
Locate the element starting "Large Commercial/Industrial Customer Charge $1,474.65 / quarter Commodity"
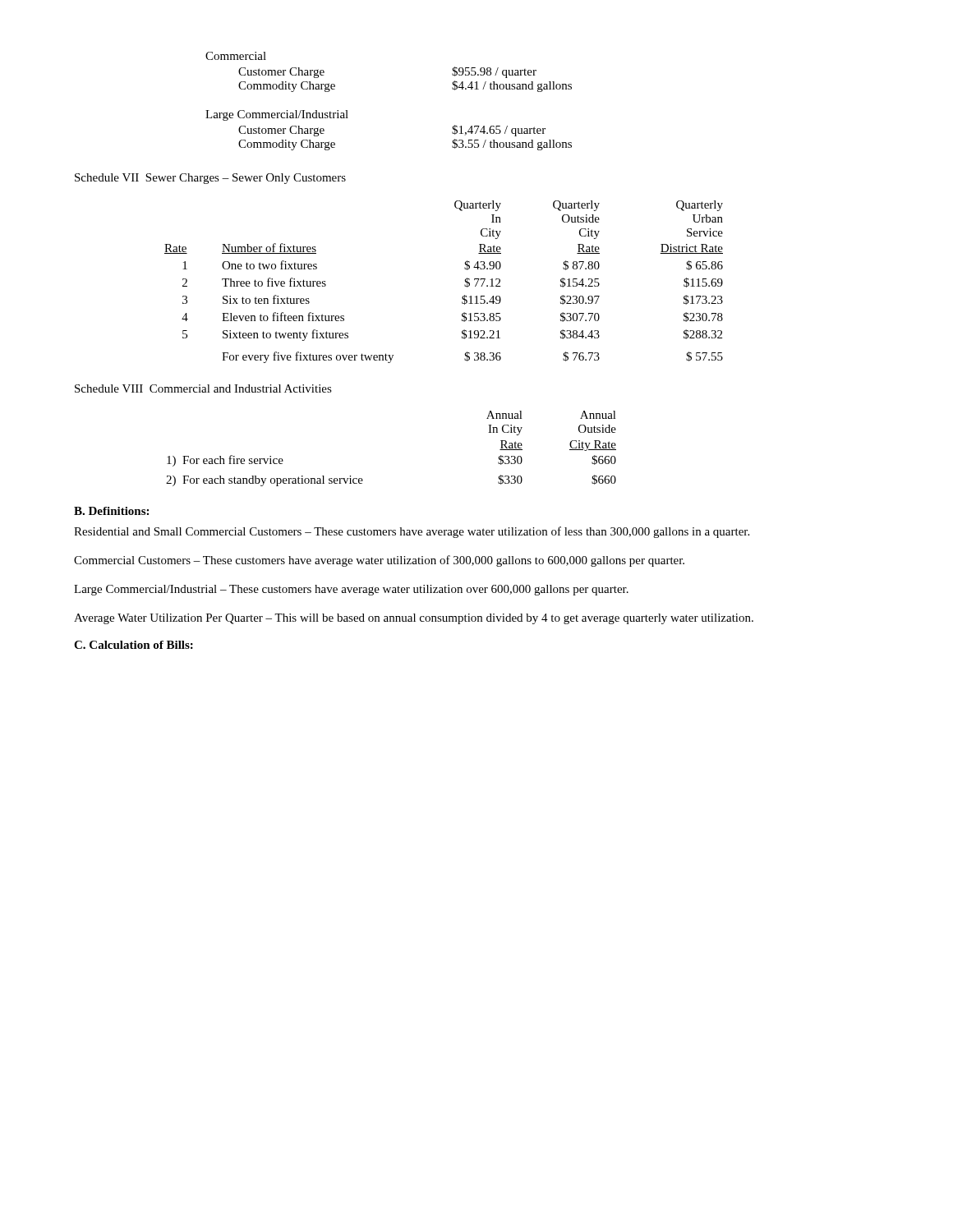[x=542, y=129]
